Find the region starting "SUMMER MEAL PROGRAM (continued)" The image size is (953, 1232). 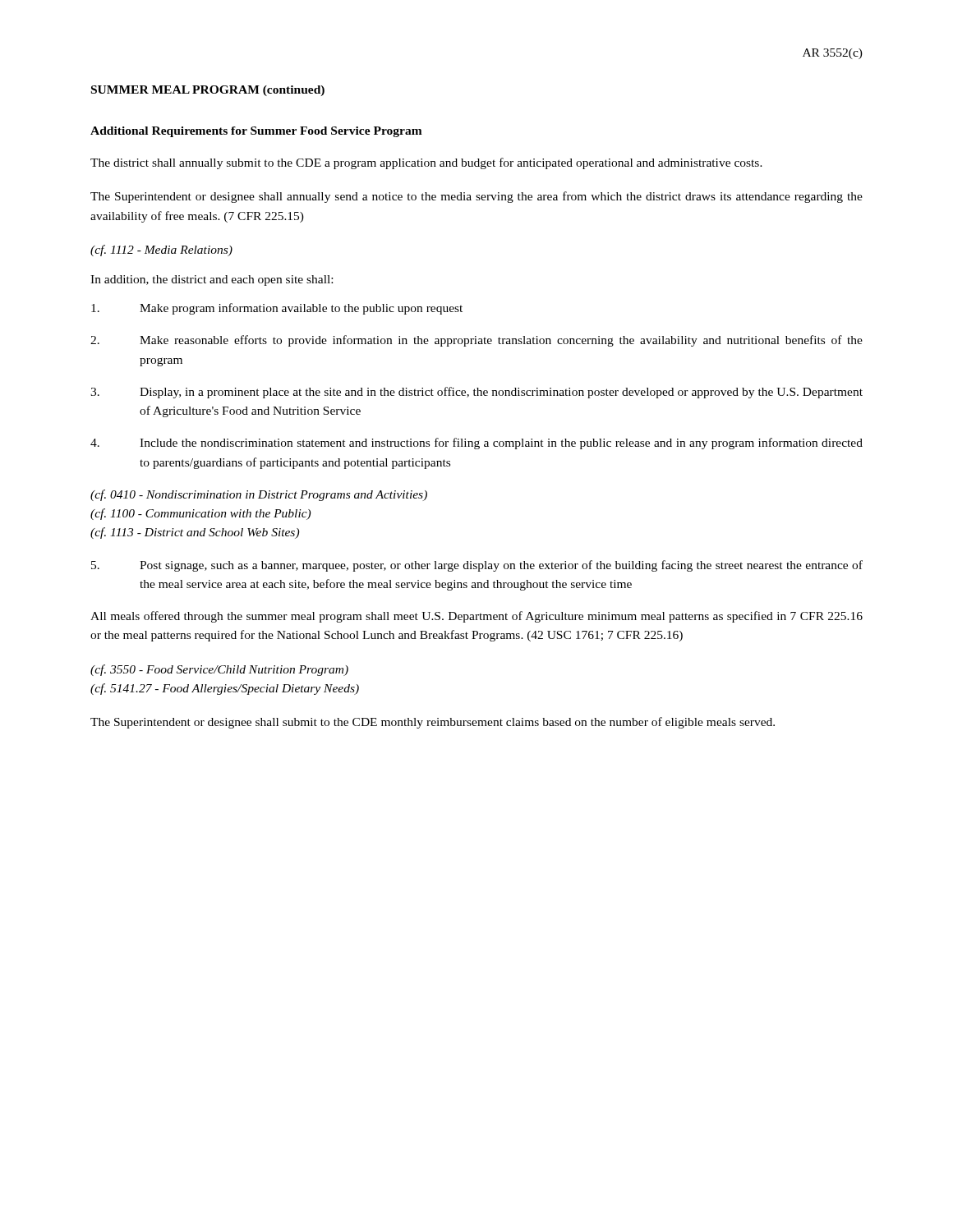(x=208, y=89)
